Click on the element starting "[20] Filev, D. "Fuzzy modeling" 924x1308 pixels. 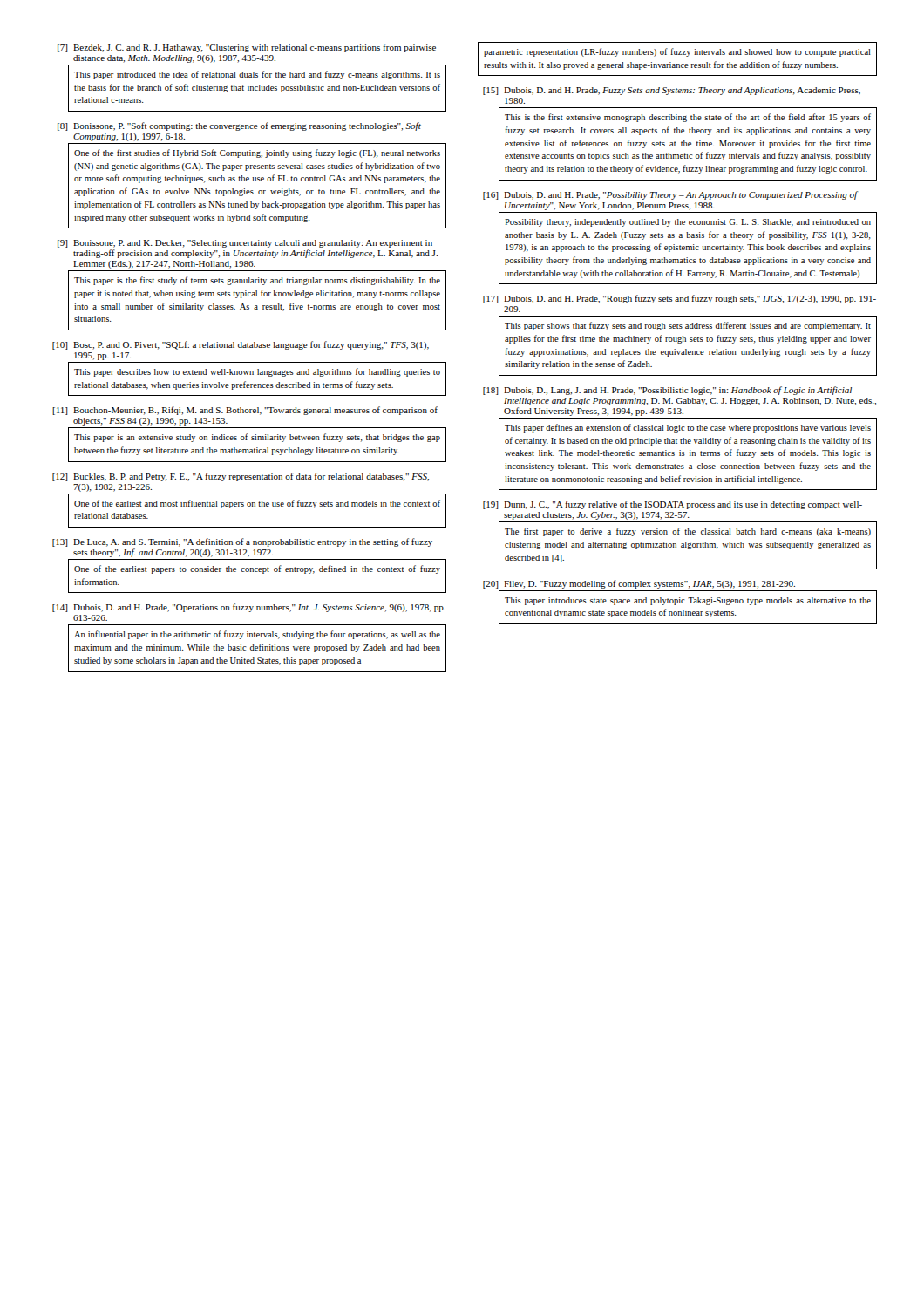677,601
